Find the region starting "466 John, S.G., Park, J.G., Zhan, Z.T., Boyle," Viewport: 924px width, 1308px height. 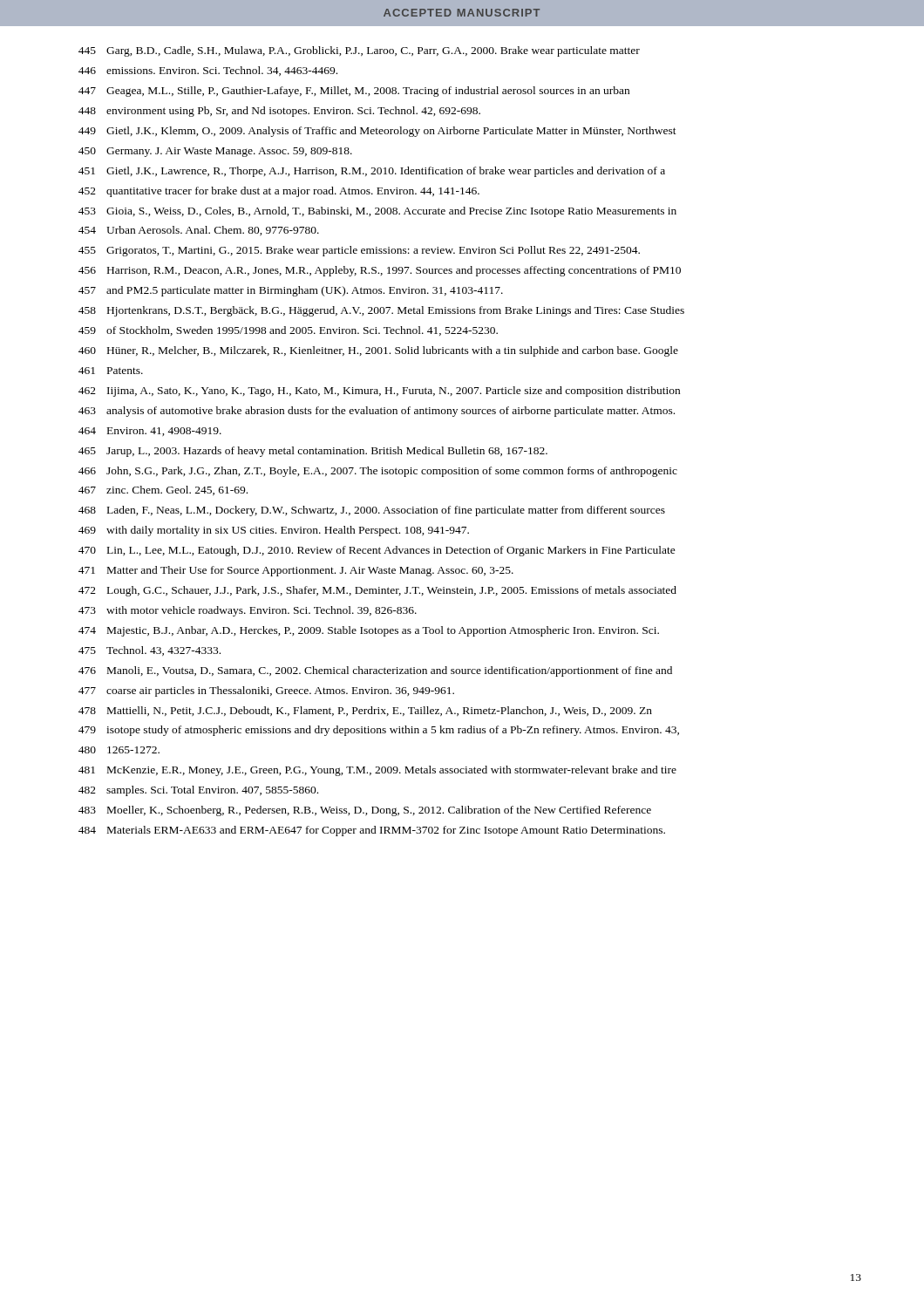(462, 471)
